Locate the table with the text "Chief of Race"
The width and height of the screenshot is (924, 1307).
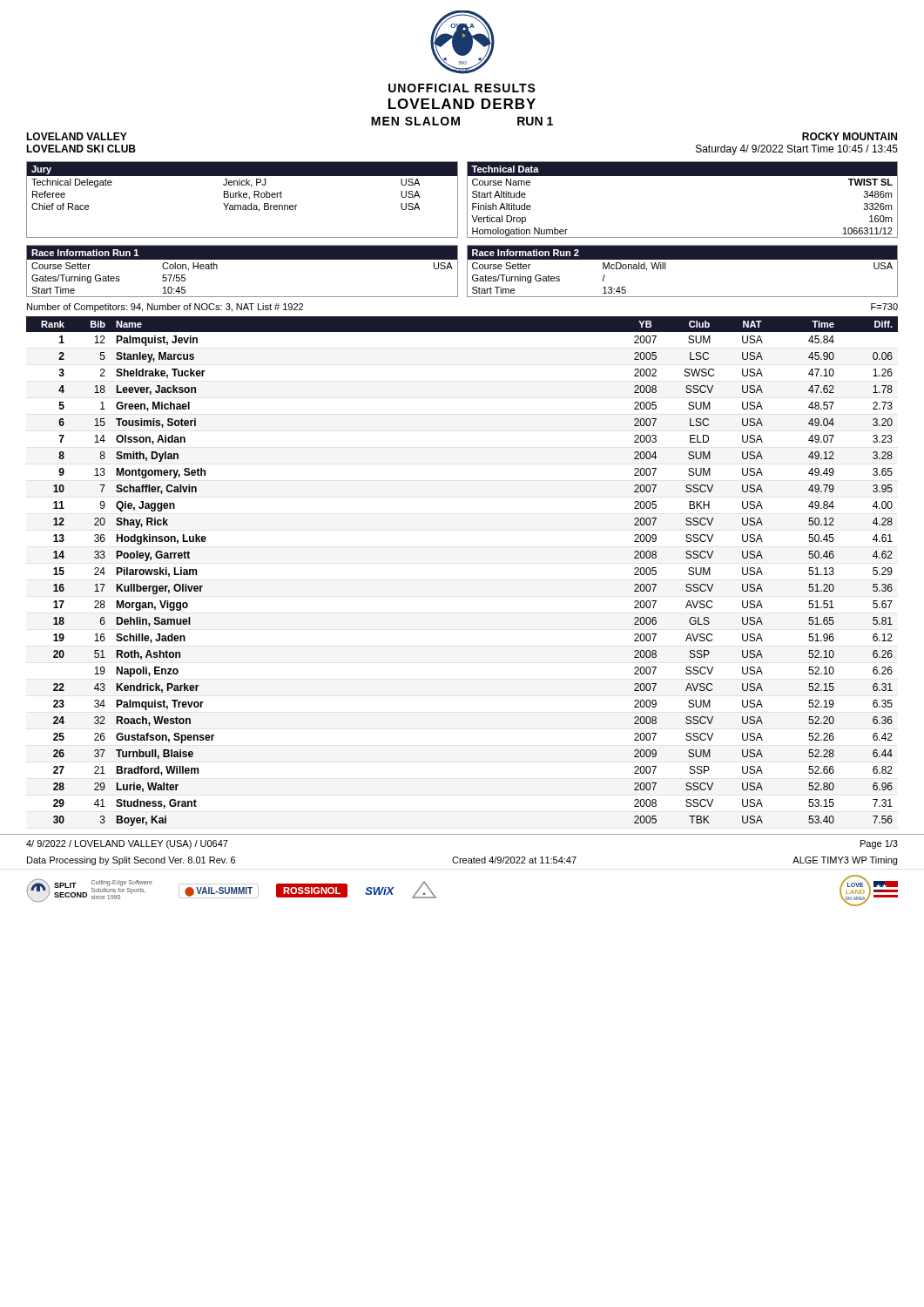click(x=242, y=200)
